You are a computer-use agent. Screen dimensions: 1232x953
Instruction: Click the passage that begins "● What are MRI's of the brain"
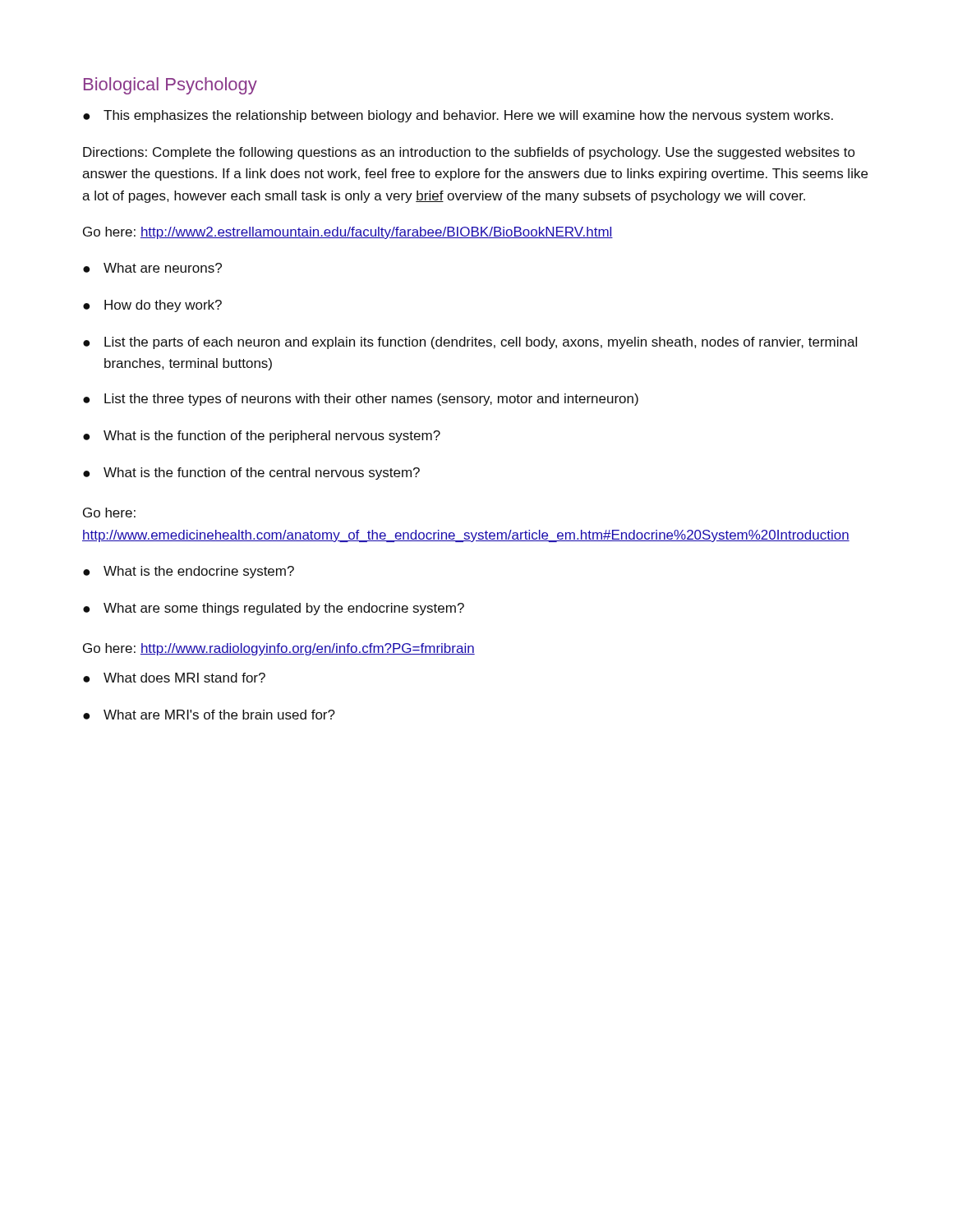tap(209, 716)
